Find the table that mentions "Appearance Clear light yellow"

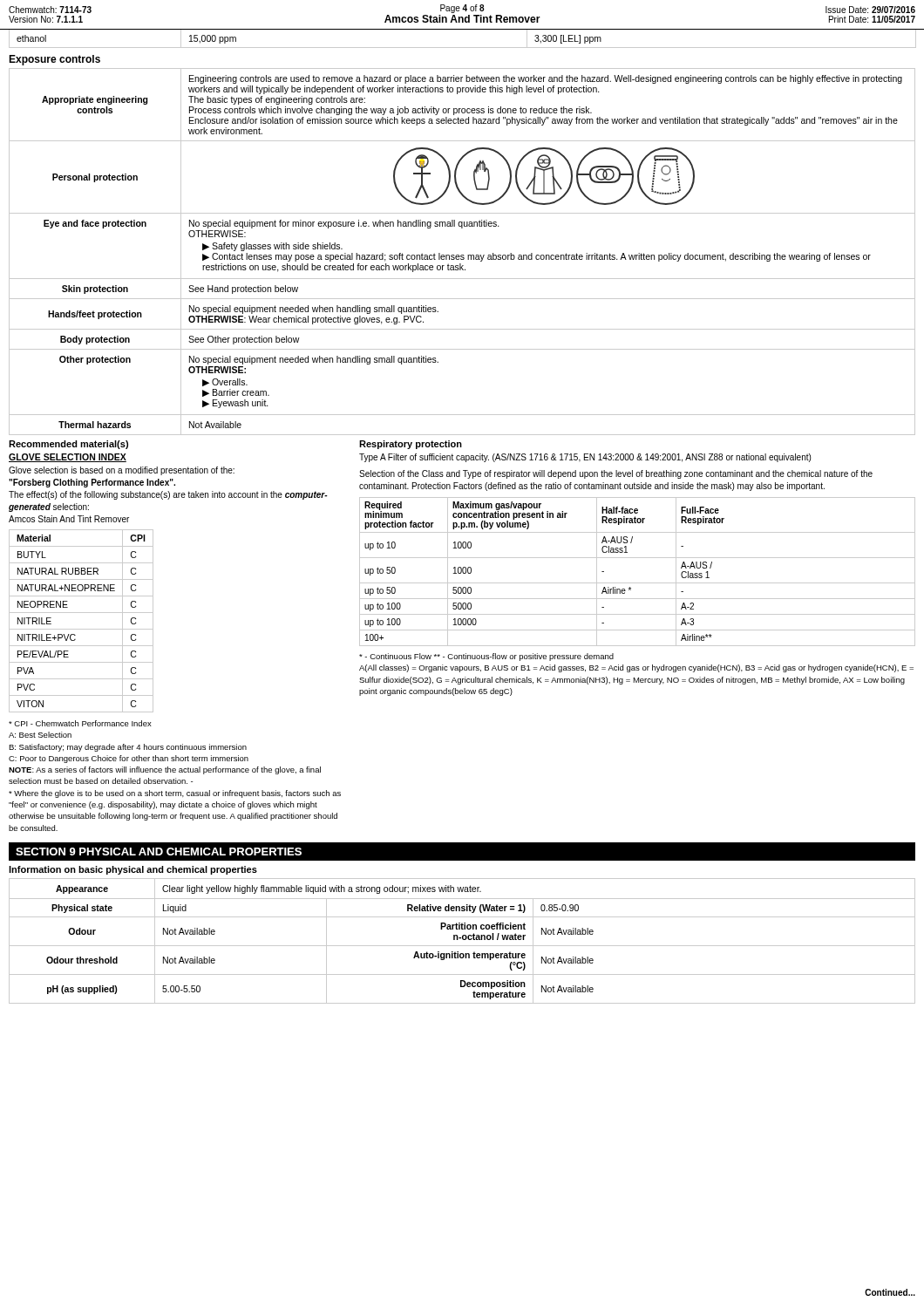pos(462,941)
